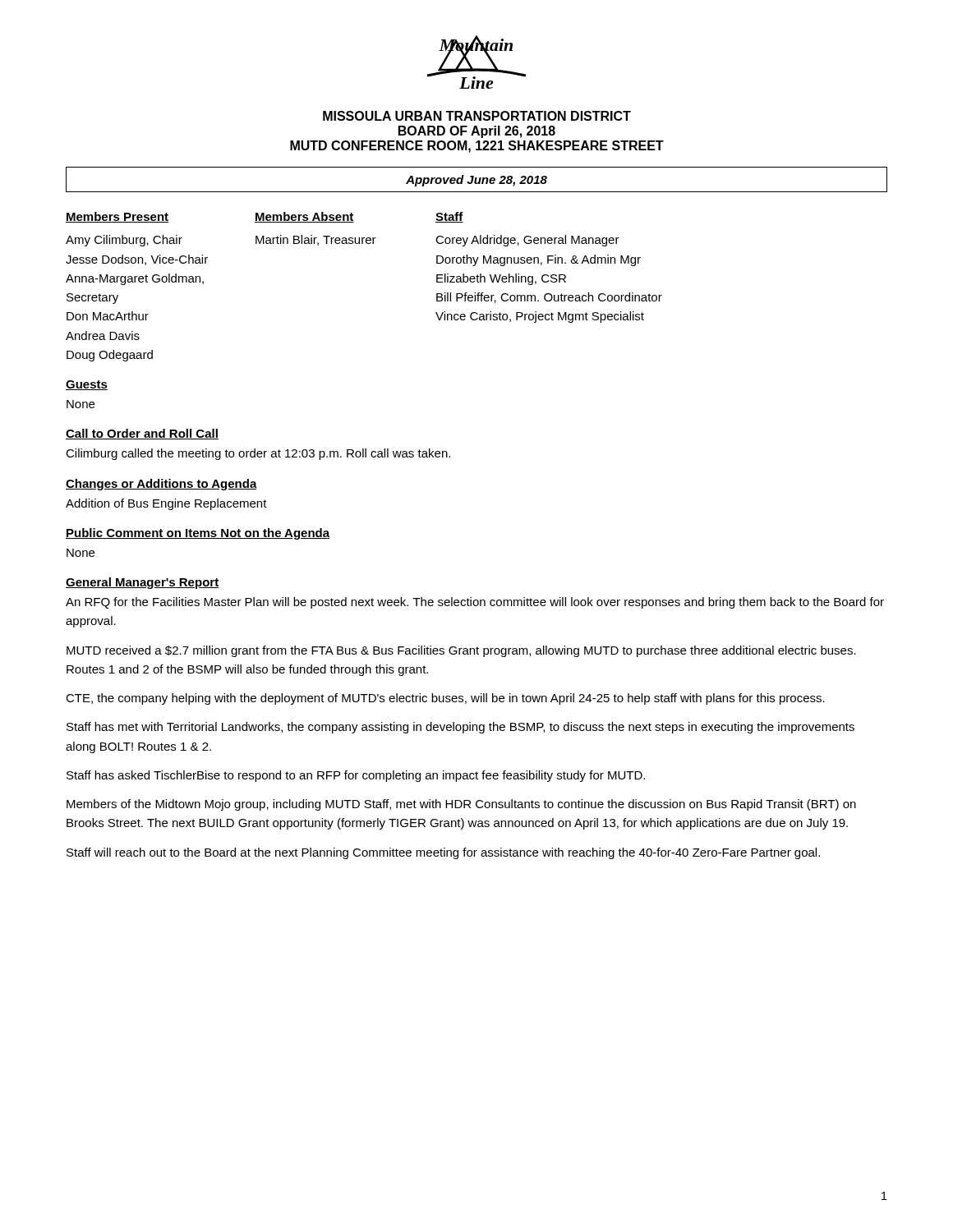Select the section header that reads "Call to Order"

(142, 433)
